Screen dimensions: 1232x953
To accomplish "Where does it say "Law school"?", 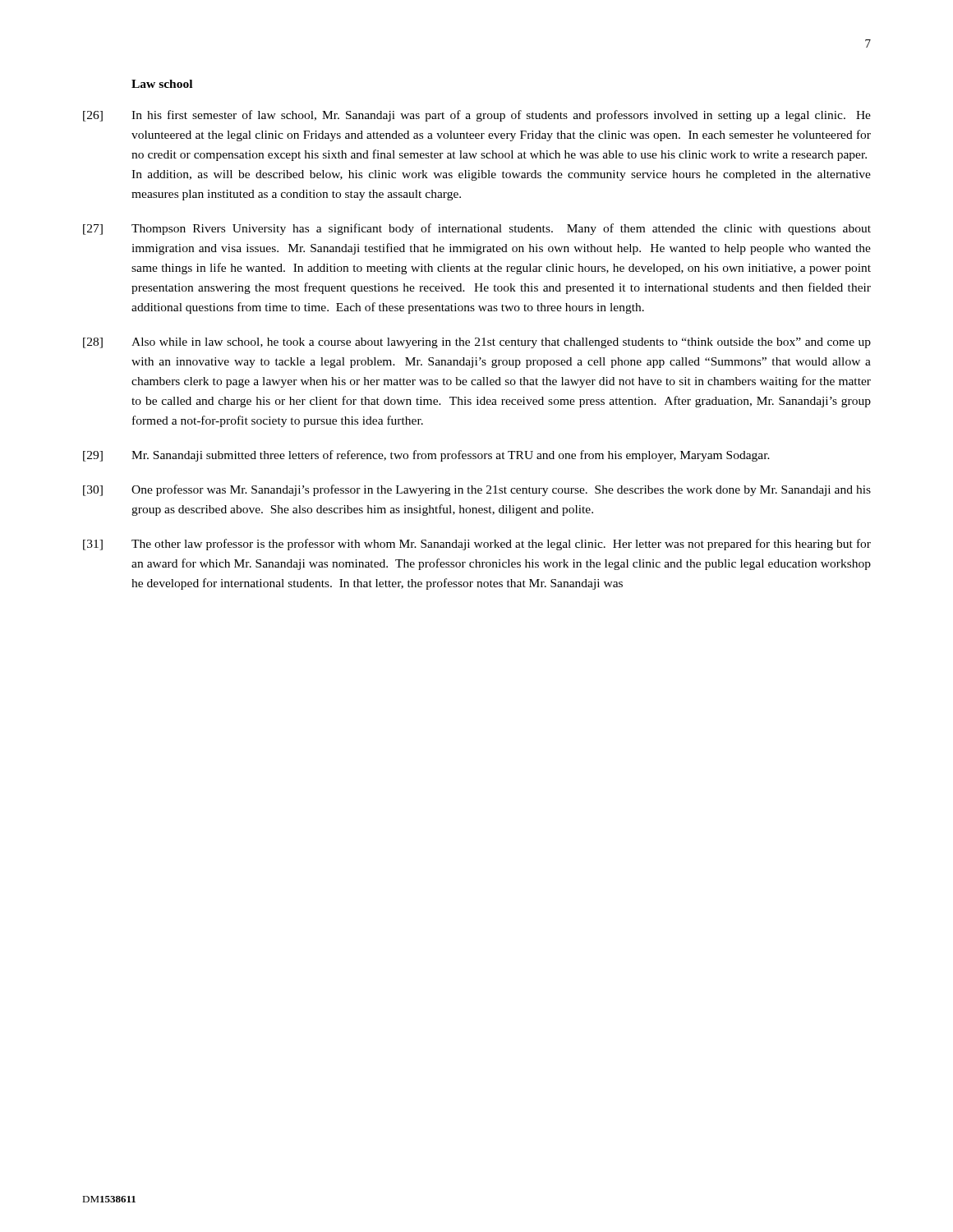I will click(x=162, y=83).
